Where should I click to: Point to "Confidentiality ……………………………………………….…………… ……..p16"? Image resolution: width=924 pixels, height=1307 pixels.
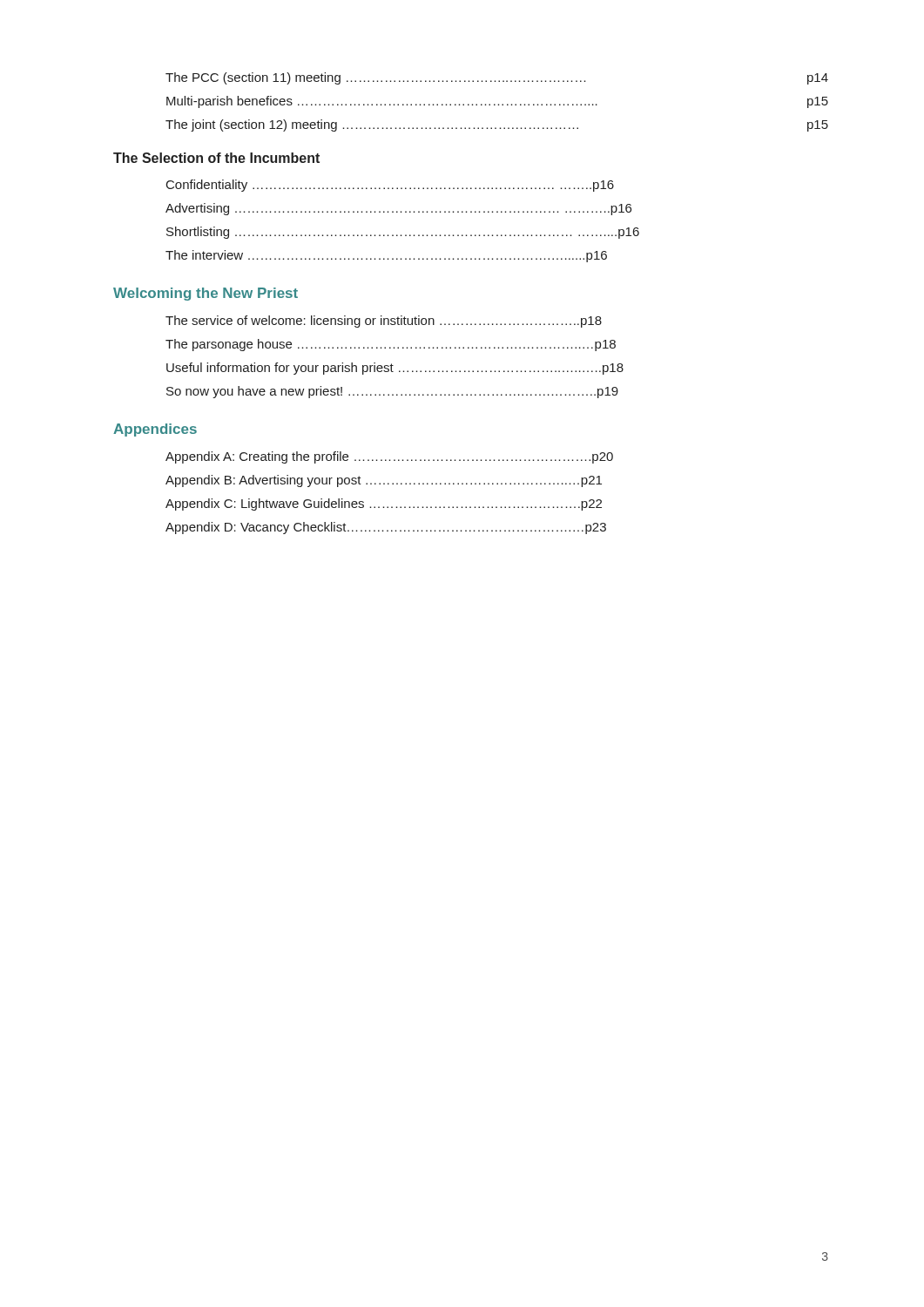pos(390,184)
